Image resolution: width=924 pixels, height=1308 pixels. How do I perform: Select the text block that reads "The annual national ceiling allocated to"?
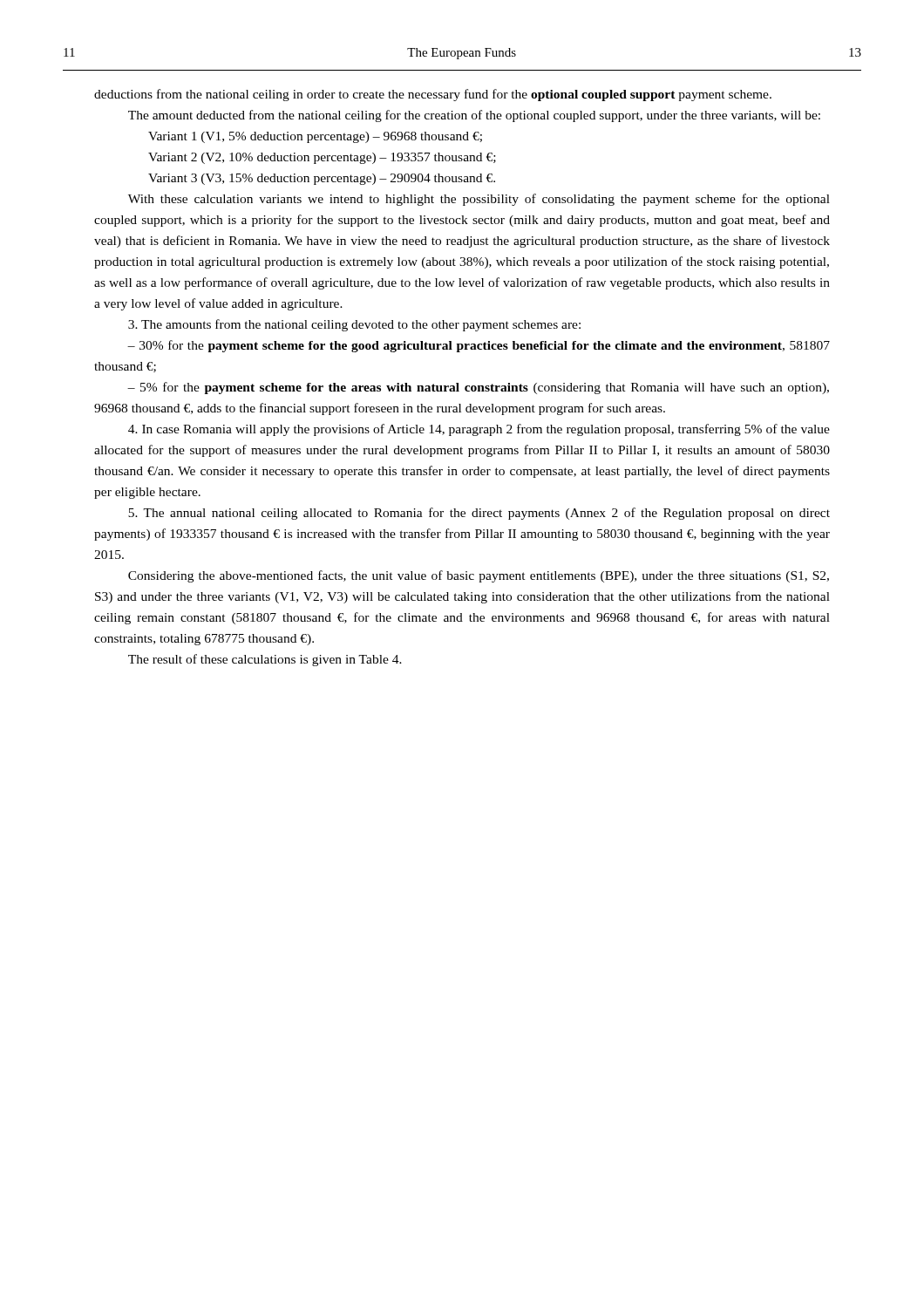[x=462, y=534]
